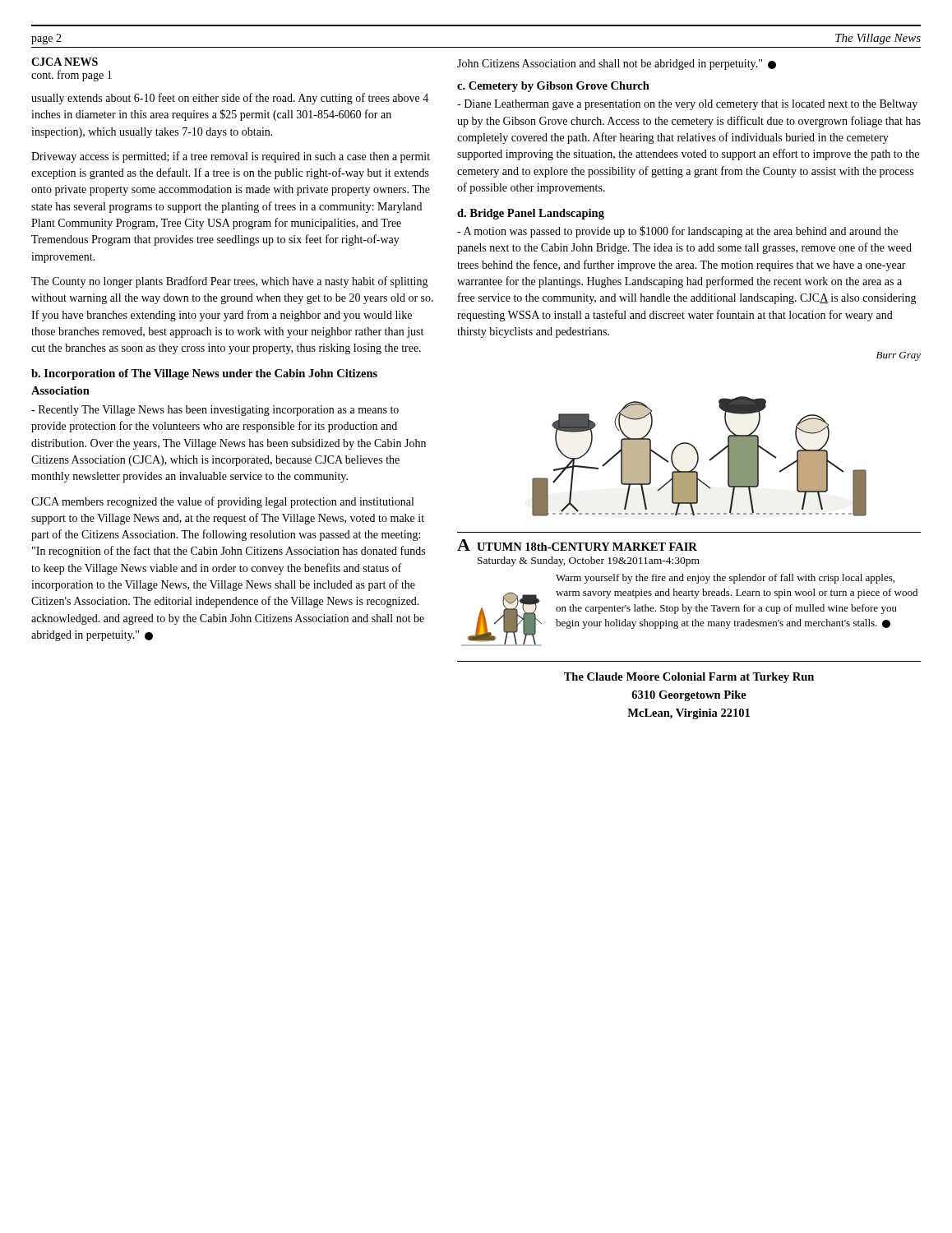Point to the element starting "usually extends about 6-10 feet on either side"
The image size is (952, 1233).
pyautogui.click(x=233, y=115)
